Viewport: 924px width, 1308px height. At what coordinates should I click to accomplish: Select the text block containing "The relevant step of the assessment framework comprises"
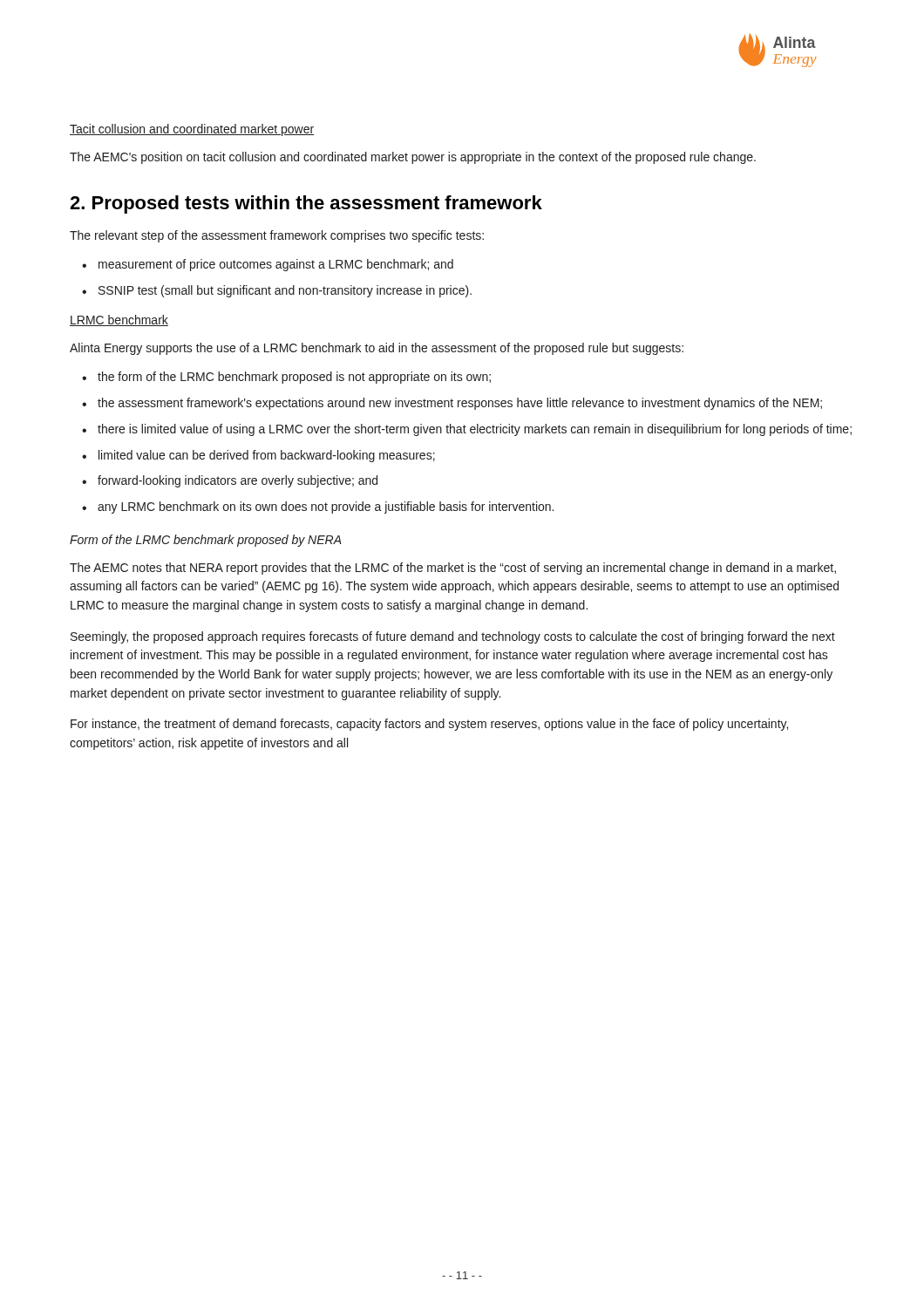click(462, 236)
